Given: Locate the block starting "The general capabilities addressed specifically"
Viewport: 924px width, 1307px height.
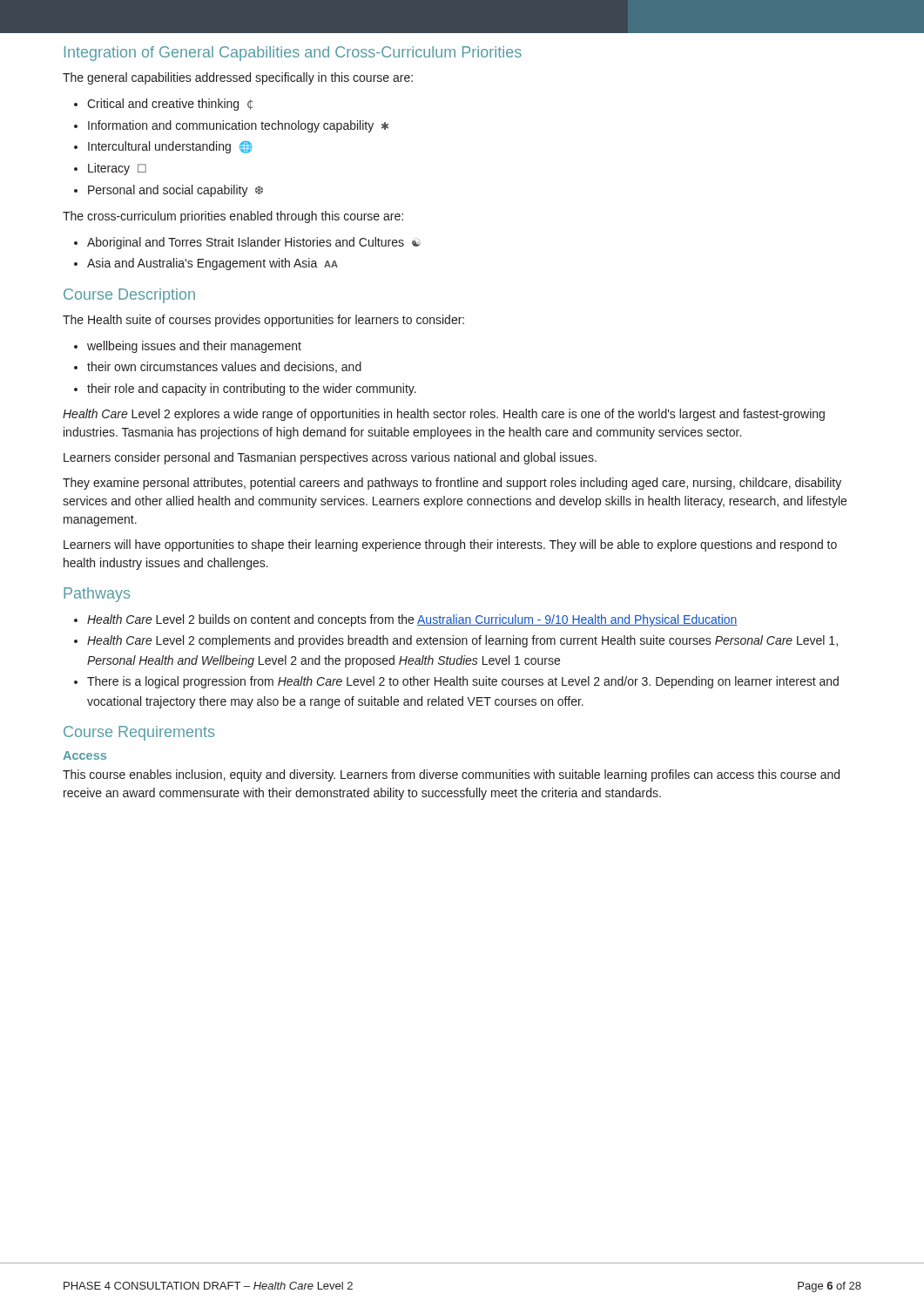Looking at the screenshot, I should (238, 78).
